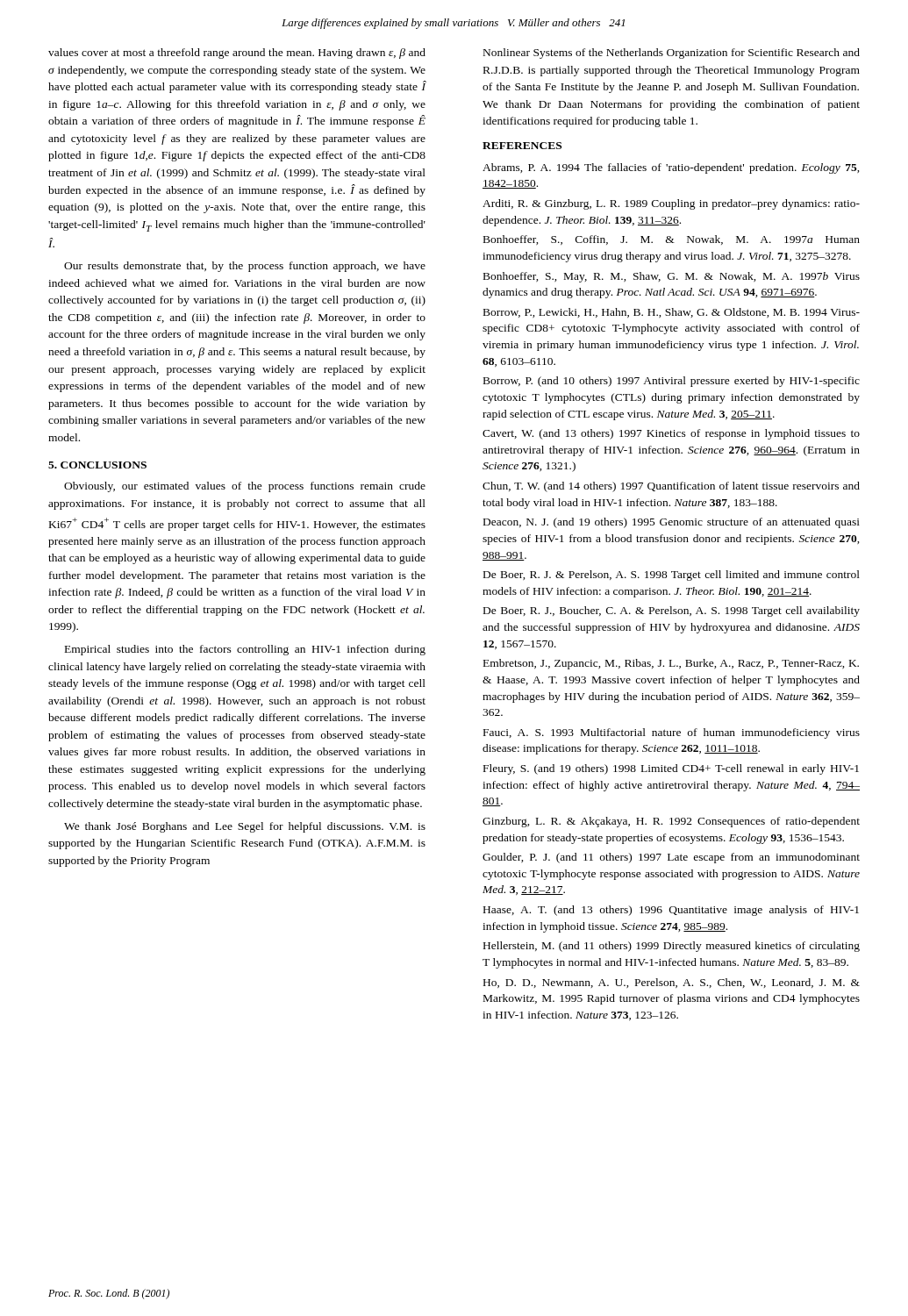Viewport: 908px width, 1316px height.
Task: Select the text block that reads "Obviously, our estimated values of the process"
Action: pos(237,556)
